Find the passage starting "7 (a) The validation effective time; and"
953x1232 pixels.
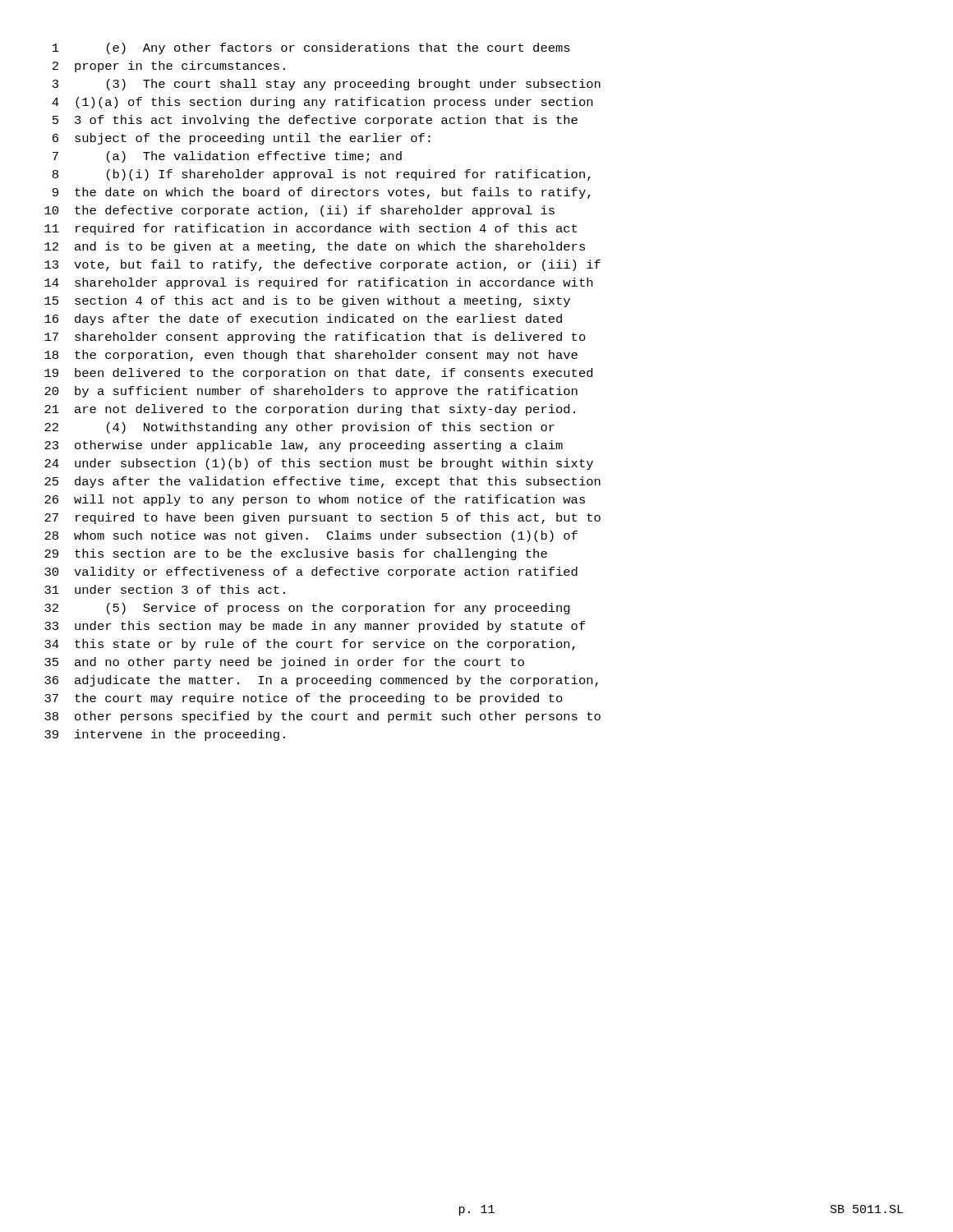pos(227,157)
